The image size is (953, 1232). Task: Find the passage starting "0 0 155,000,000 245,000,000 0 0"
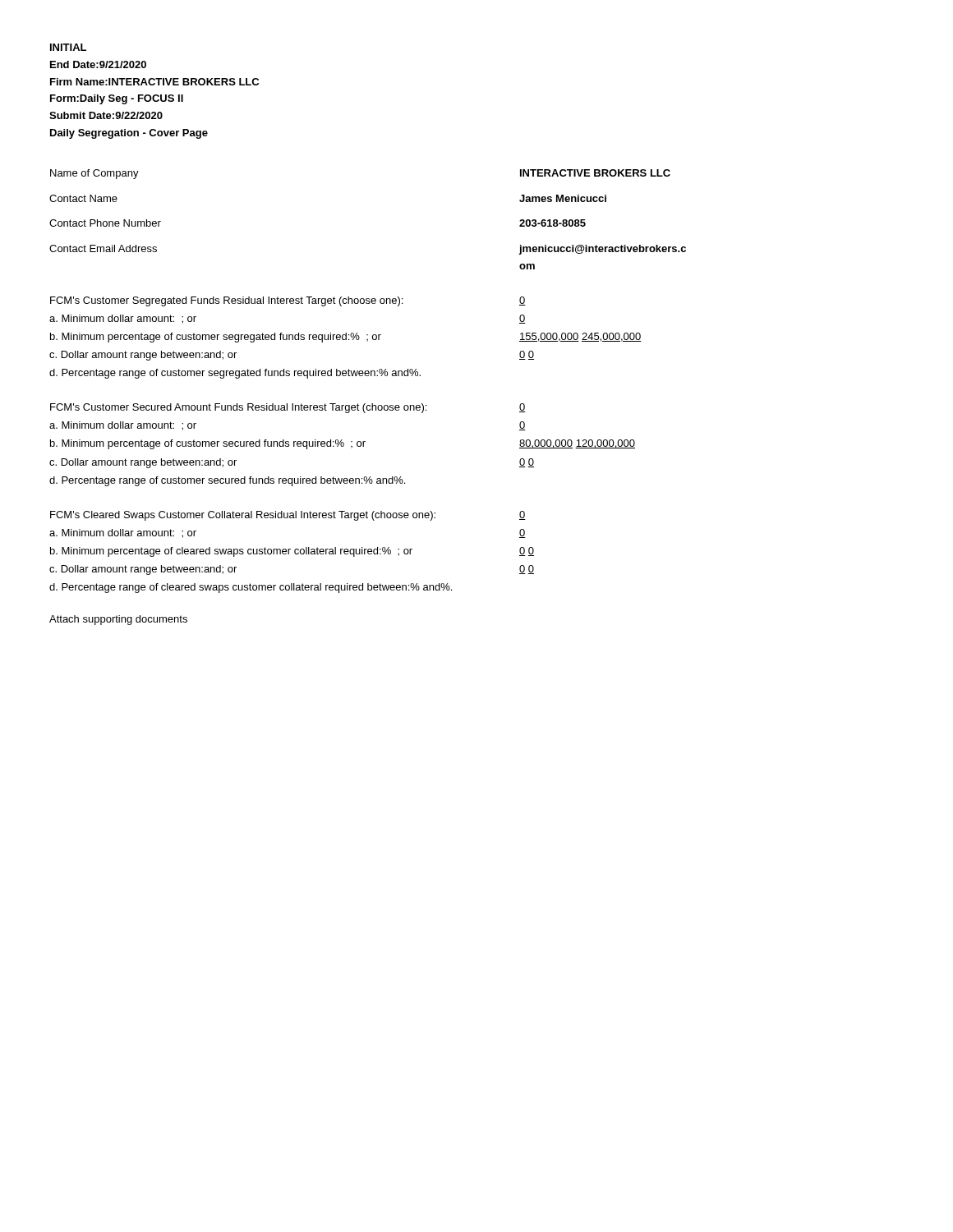click(x=523, y=301)
